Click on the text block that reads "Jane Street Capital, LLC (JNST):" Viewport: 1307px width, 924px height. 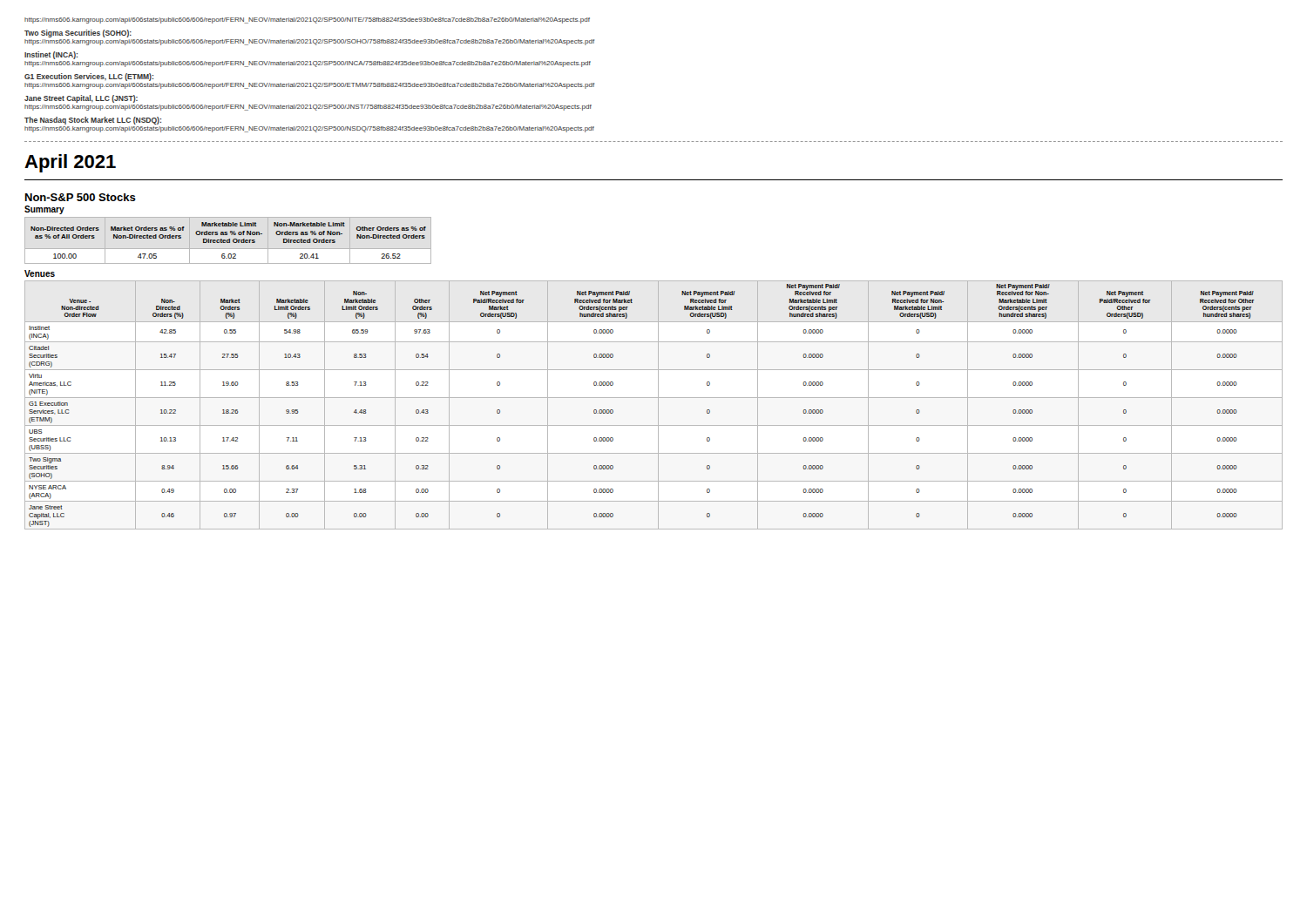click(x=81, y=99)
